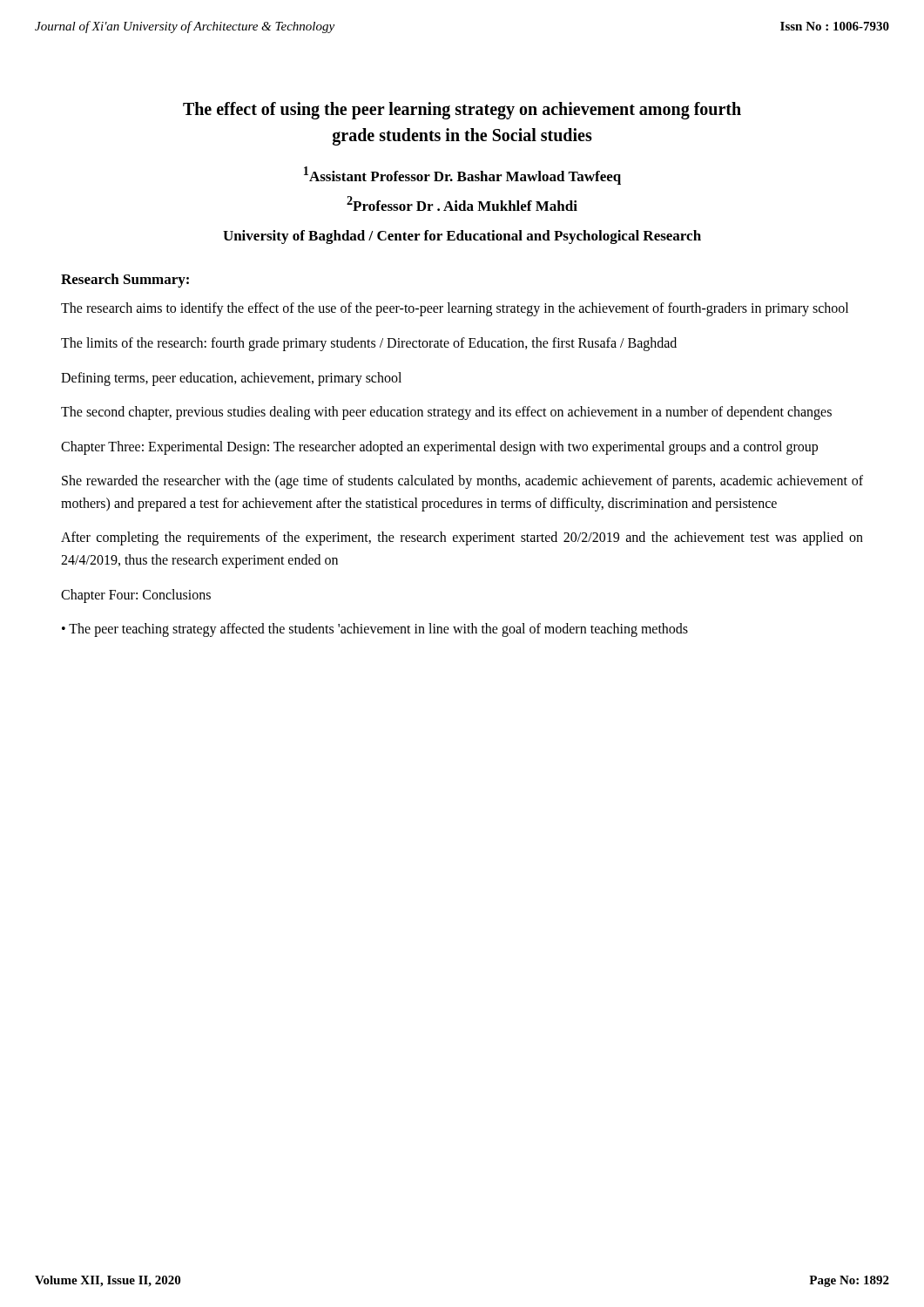Click on the text that reads "Chapter Four: Conclusions"
Screen dimensions: 1307x924
(x=136, y=594)
